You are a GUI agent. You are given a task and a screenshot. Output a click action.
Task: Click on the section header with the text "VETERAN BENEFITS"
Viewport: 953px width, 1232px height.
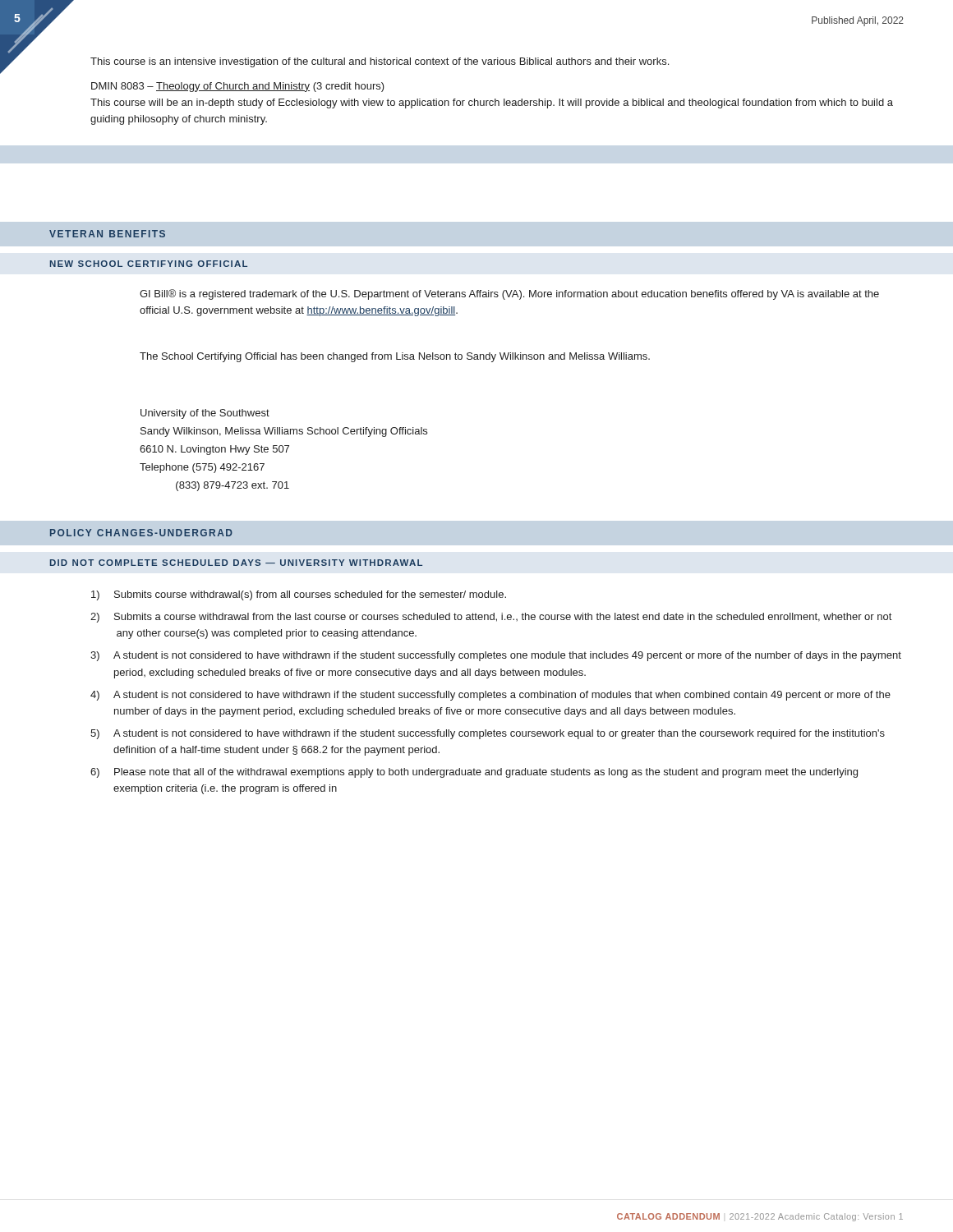pyautogui.click(x=108, y=234)
